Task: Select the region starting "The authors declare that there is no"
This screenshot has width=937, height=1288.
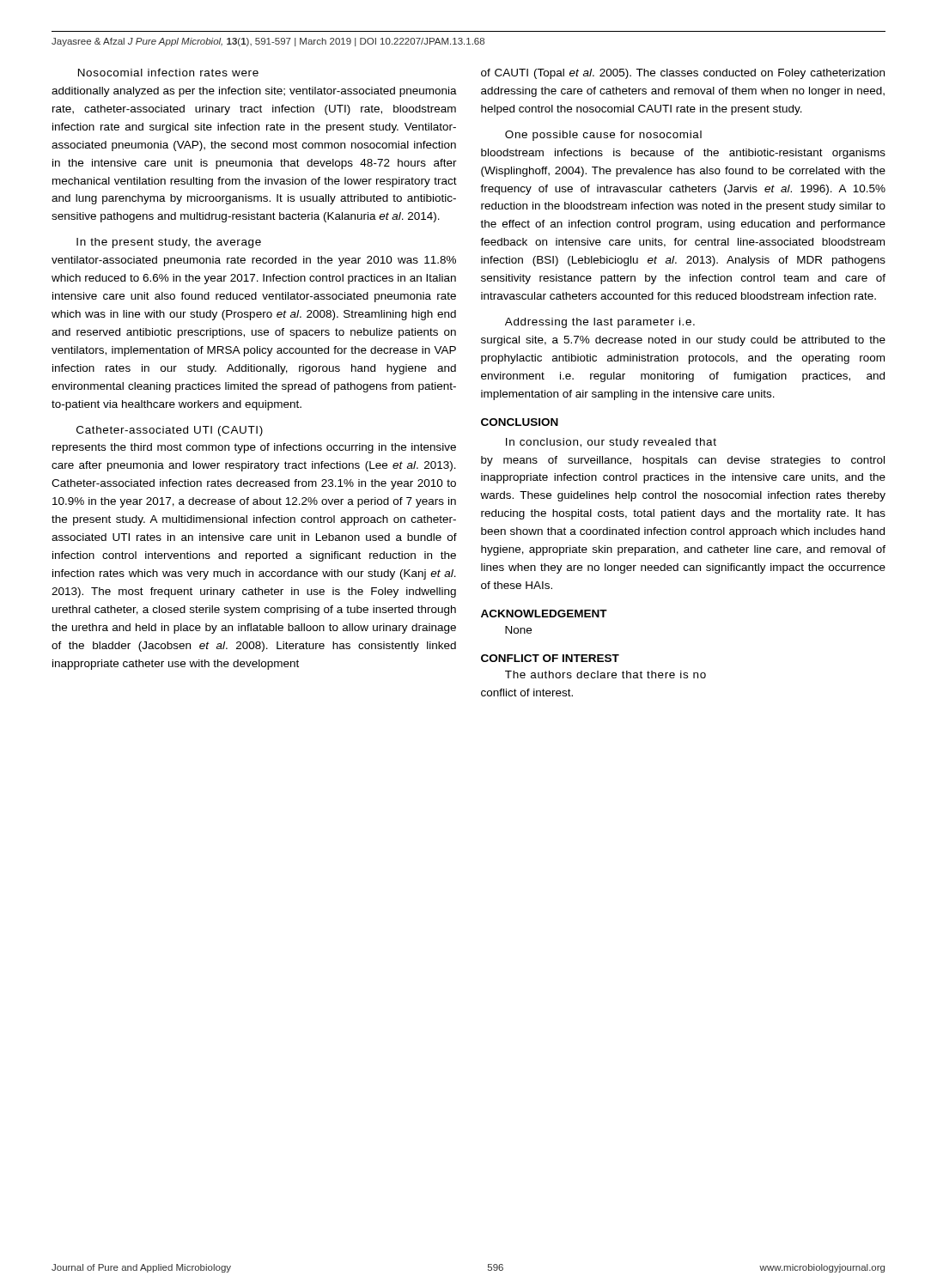Action: [683, 684]
